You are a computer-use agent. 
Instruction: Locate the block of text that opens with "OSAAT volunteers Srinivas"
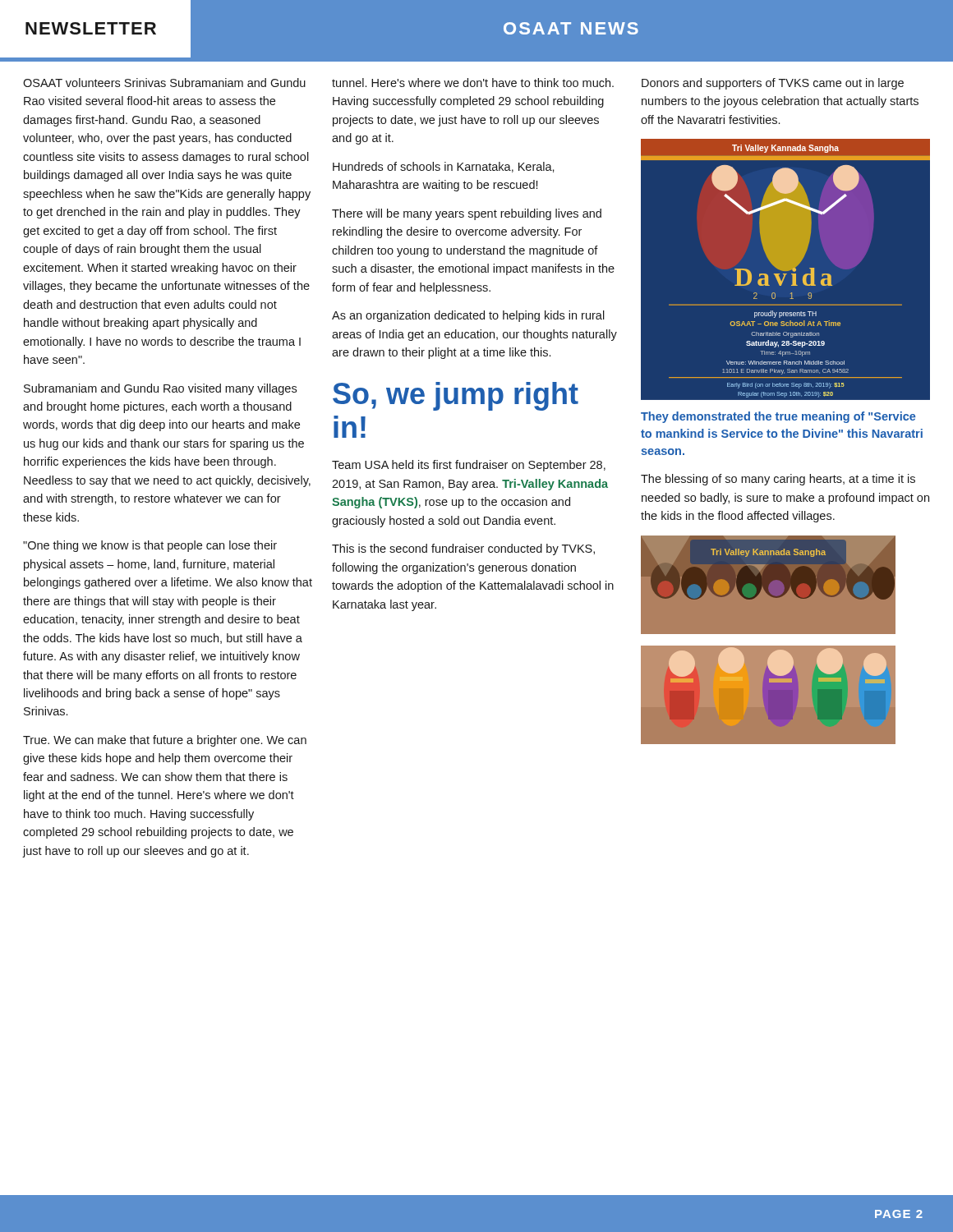[168, 467]
